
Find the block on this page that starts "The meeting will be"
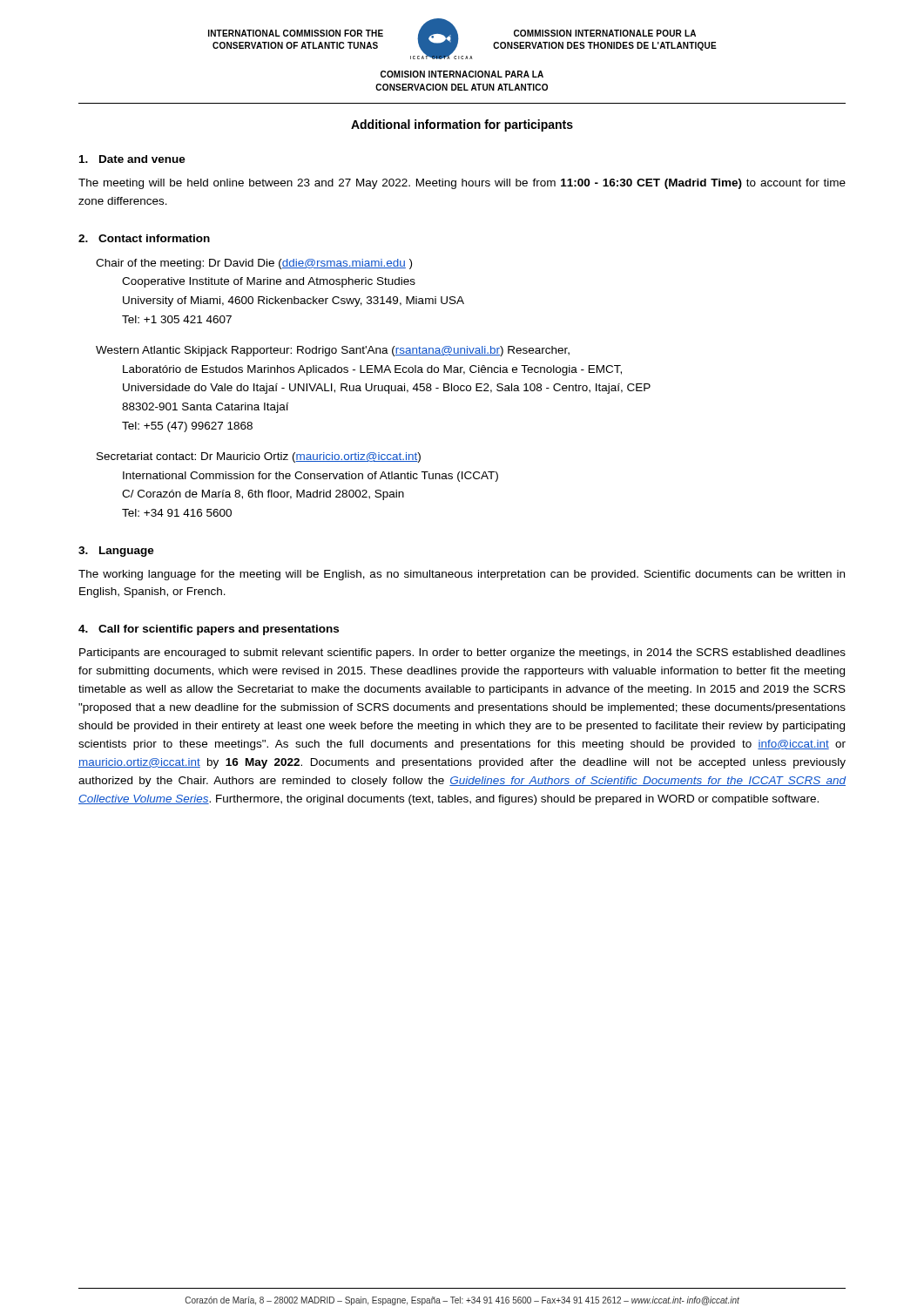462,192
